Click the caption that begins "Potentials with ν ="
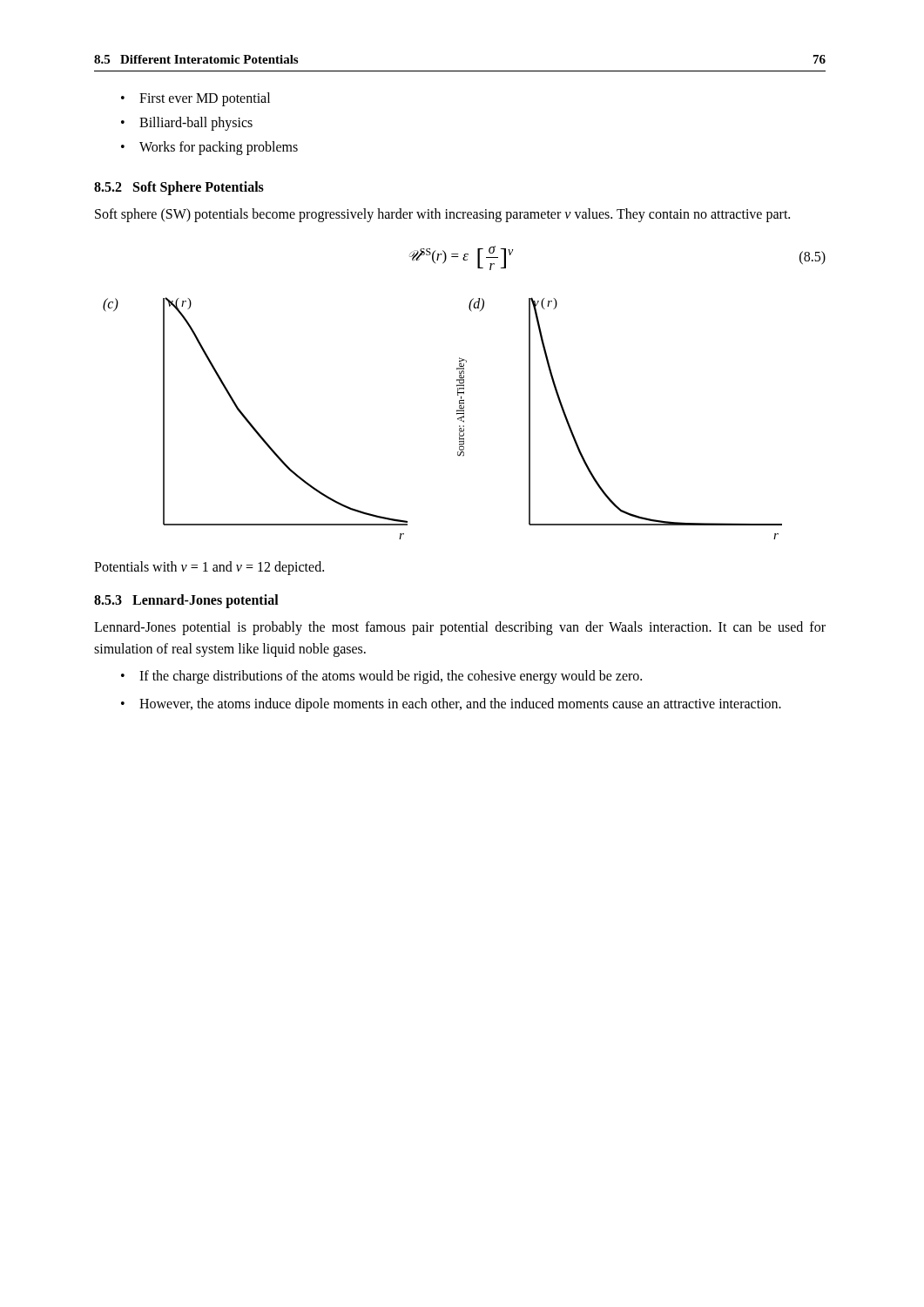 (210, 567)
